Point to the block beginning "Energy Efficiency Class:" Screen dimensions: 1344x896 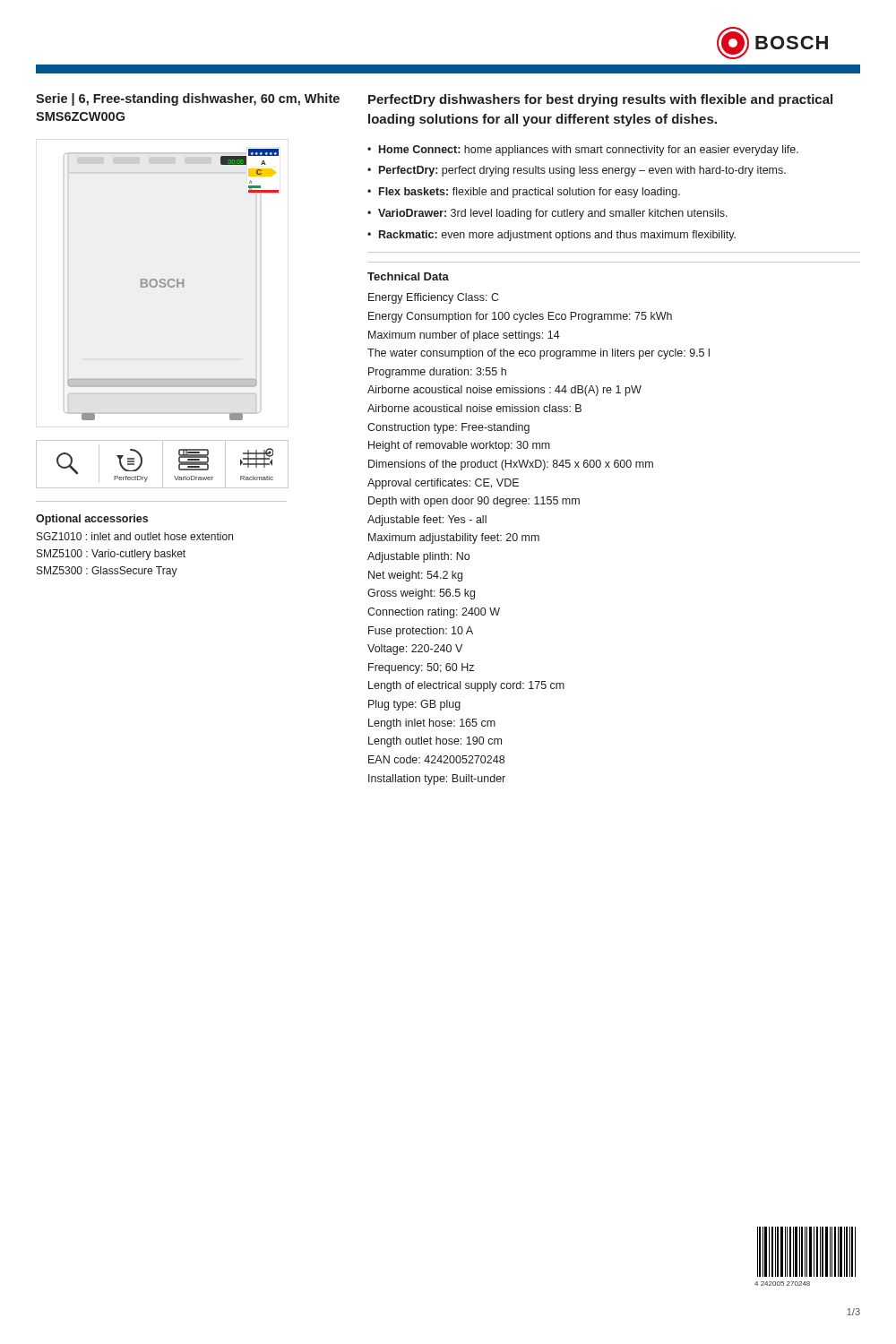coord(539,538)
